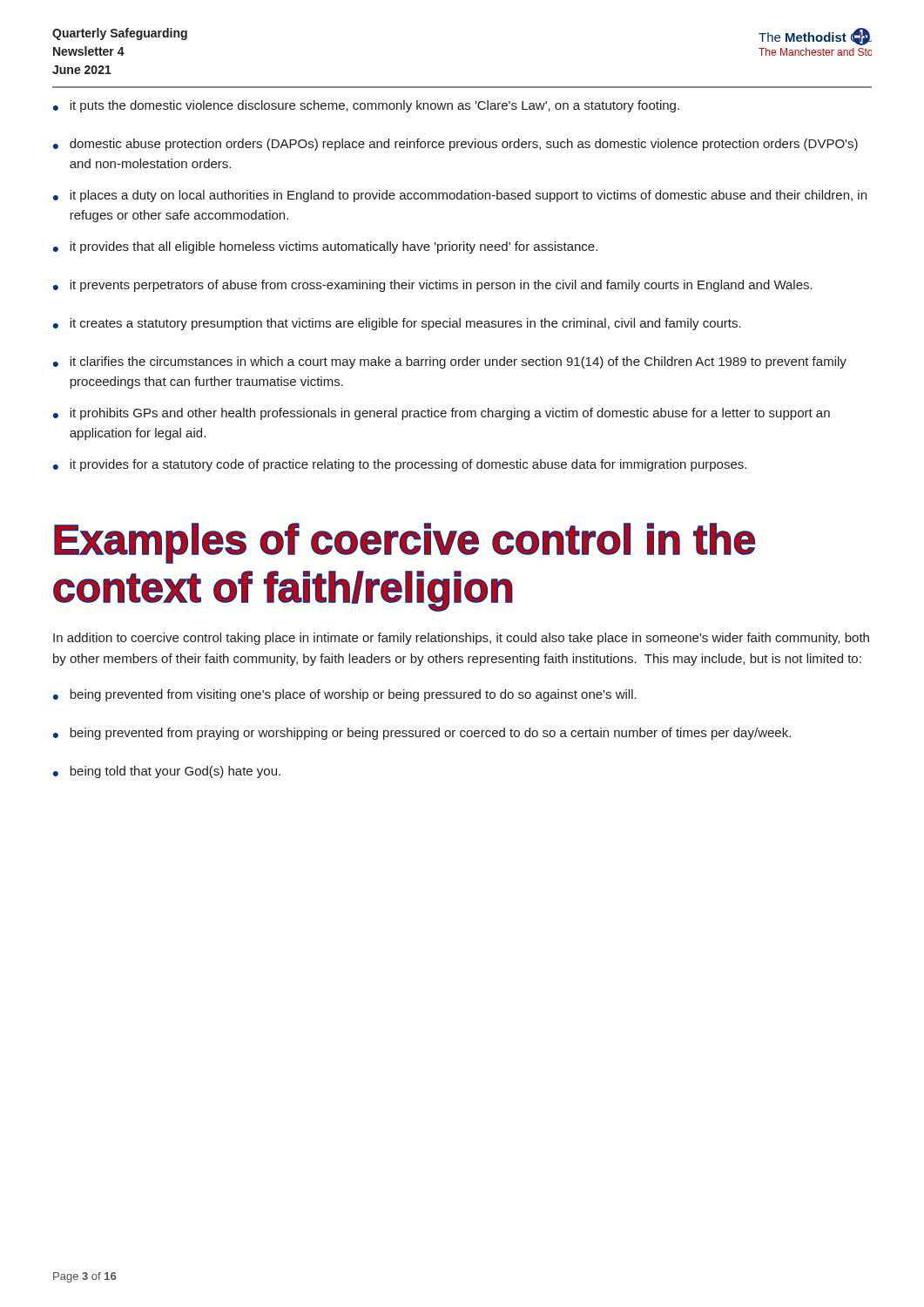924x1307 pixels.
Task: Click the passage that begins "• it clarifies the circumstances"
Action: (x=462, y=372)
